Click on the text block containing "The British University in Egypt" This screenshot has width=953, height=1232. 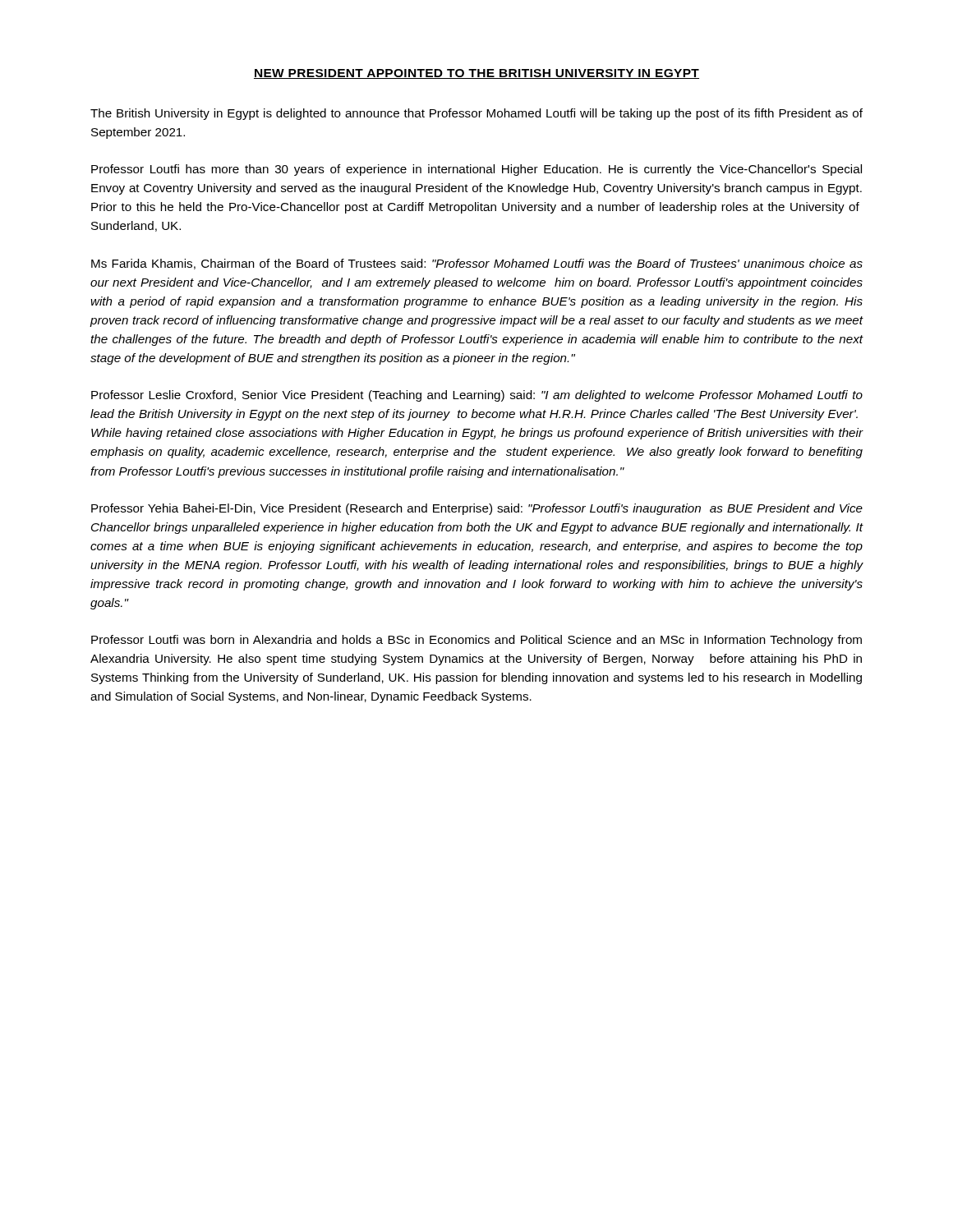(x=476, y=122)
